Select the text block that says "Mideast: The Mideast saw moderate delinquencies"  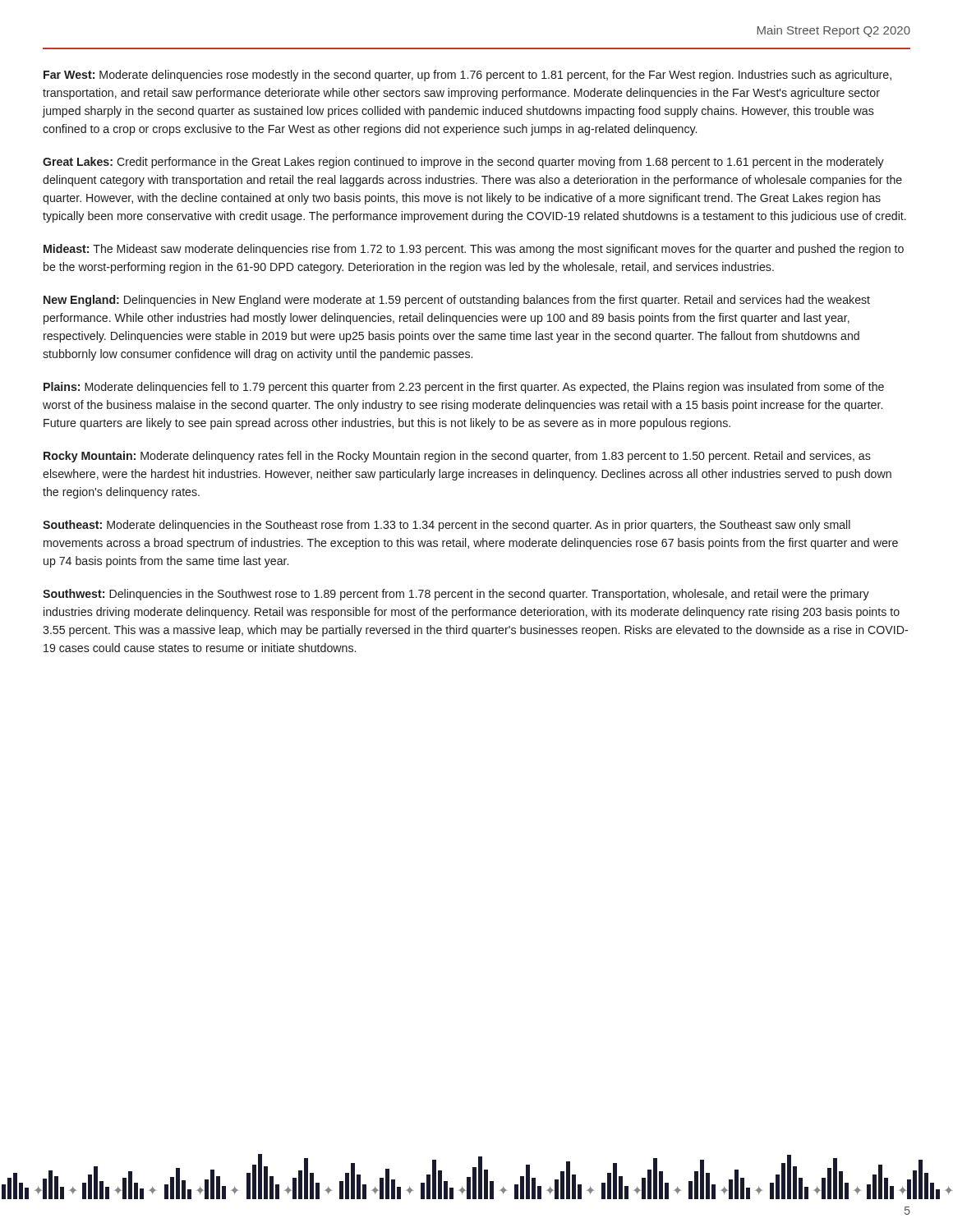click(473, 258)
